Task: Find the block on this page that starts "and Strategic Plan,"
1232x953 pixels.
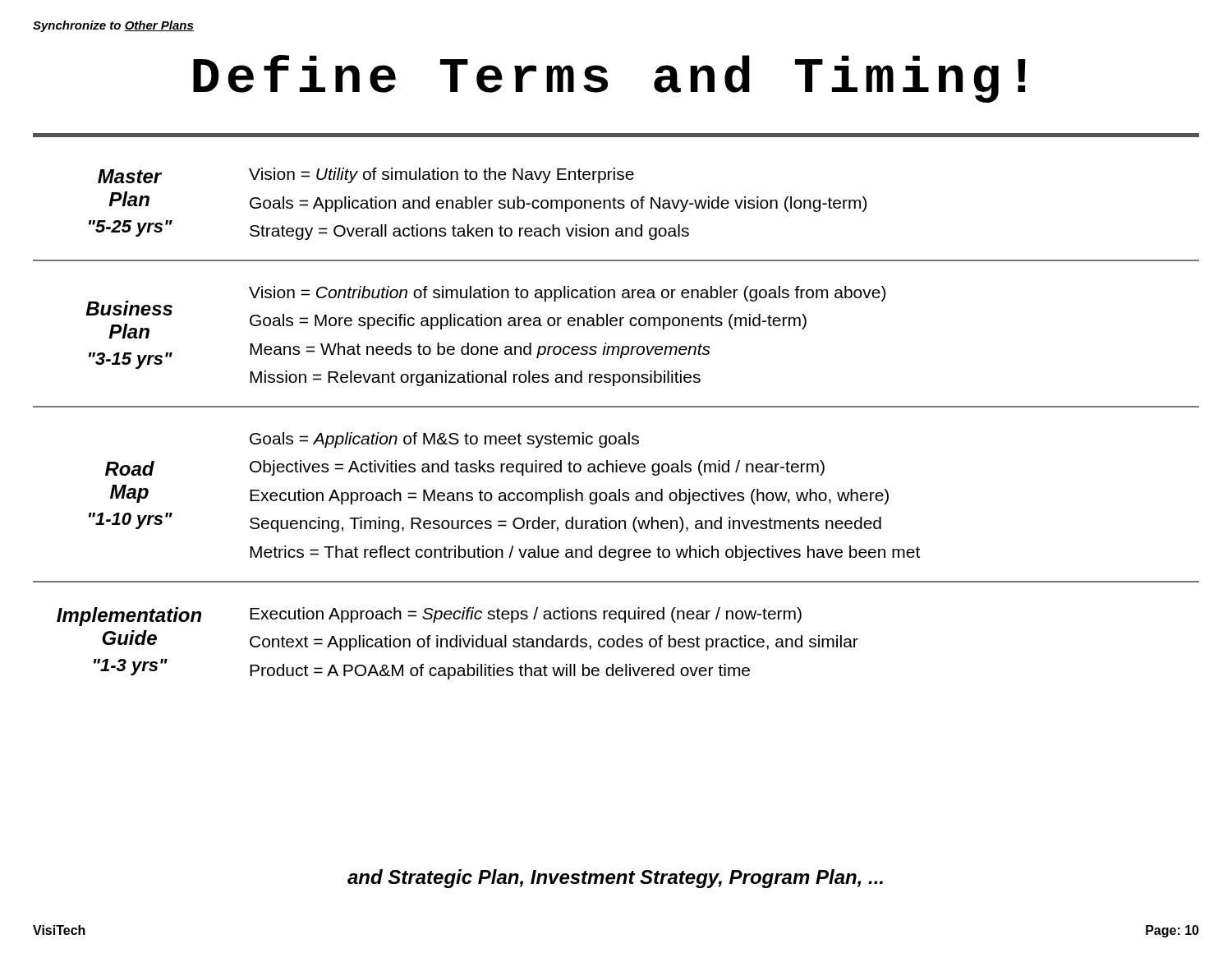Action: click(x=616, y=877)
